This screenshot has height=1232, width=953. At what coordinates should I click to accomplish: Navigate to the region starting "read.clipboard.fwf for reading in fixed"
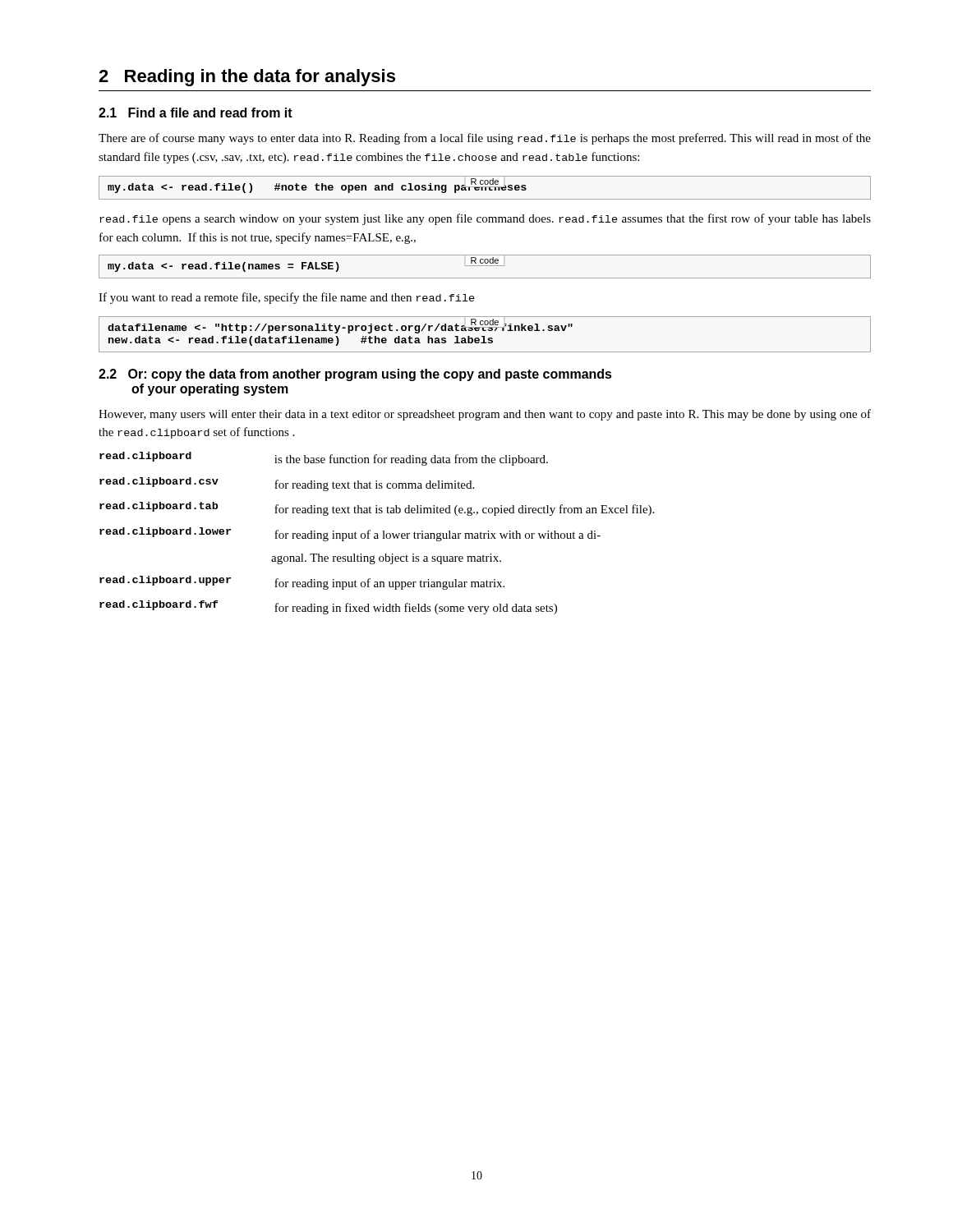click(x=485, y=608)
